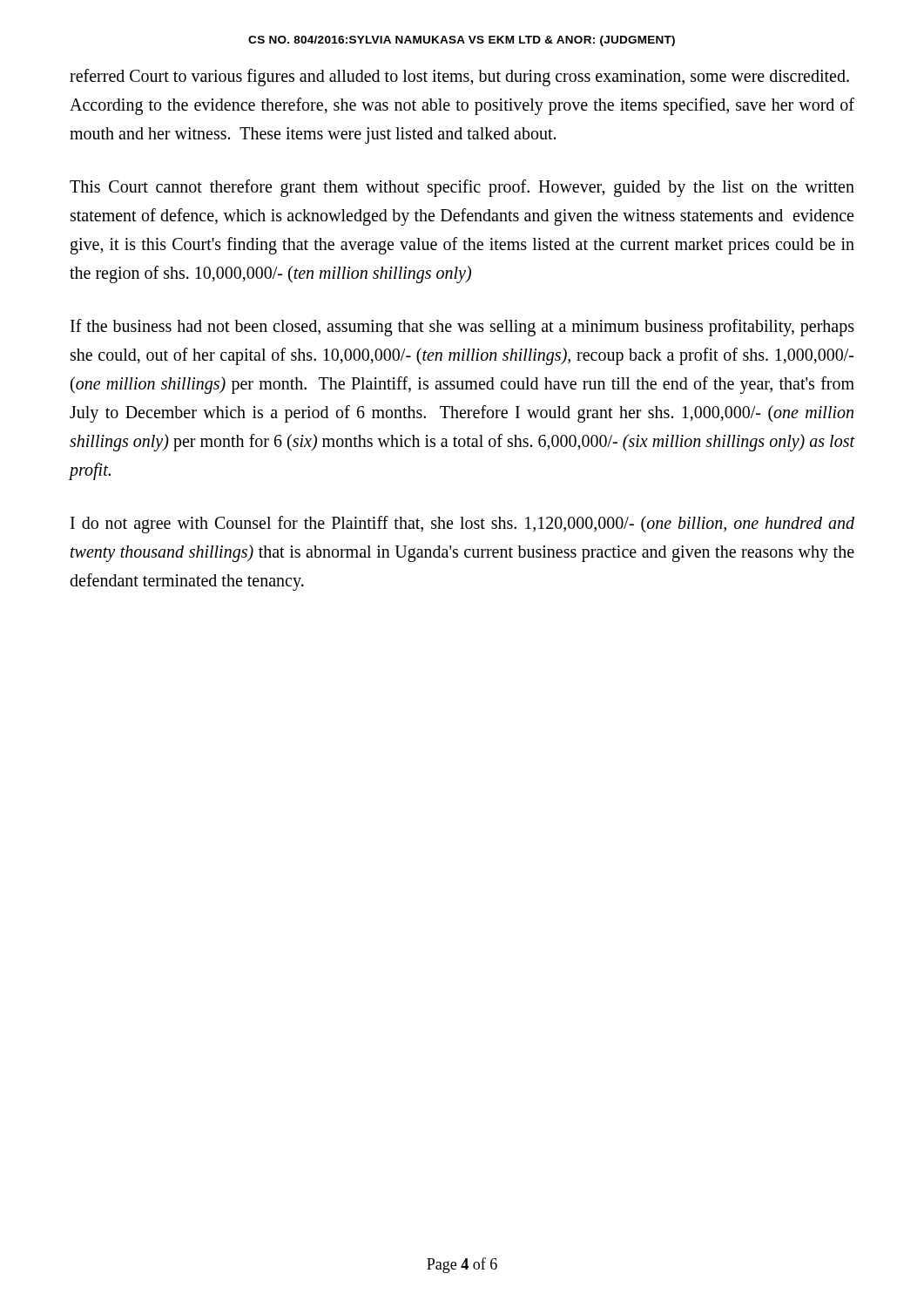Locate the text block containing "This Court cannot therefore grant them"

(462, 230)
